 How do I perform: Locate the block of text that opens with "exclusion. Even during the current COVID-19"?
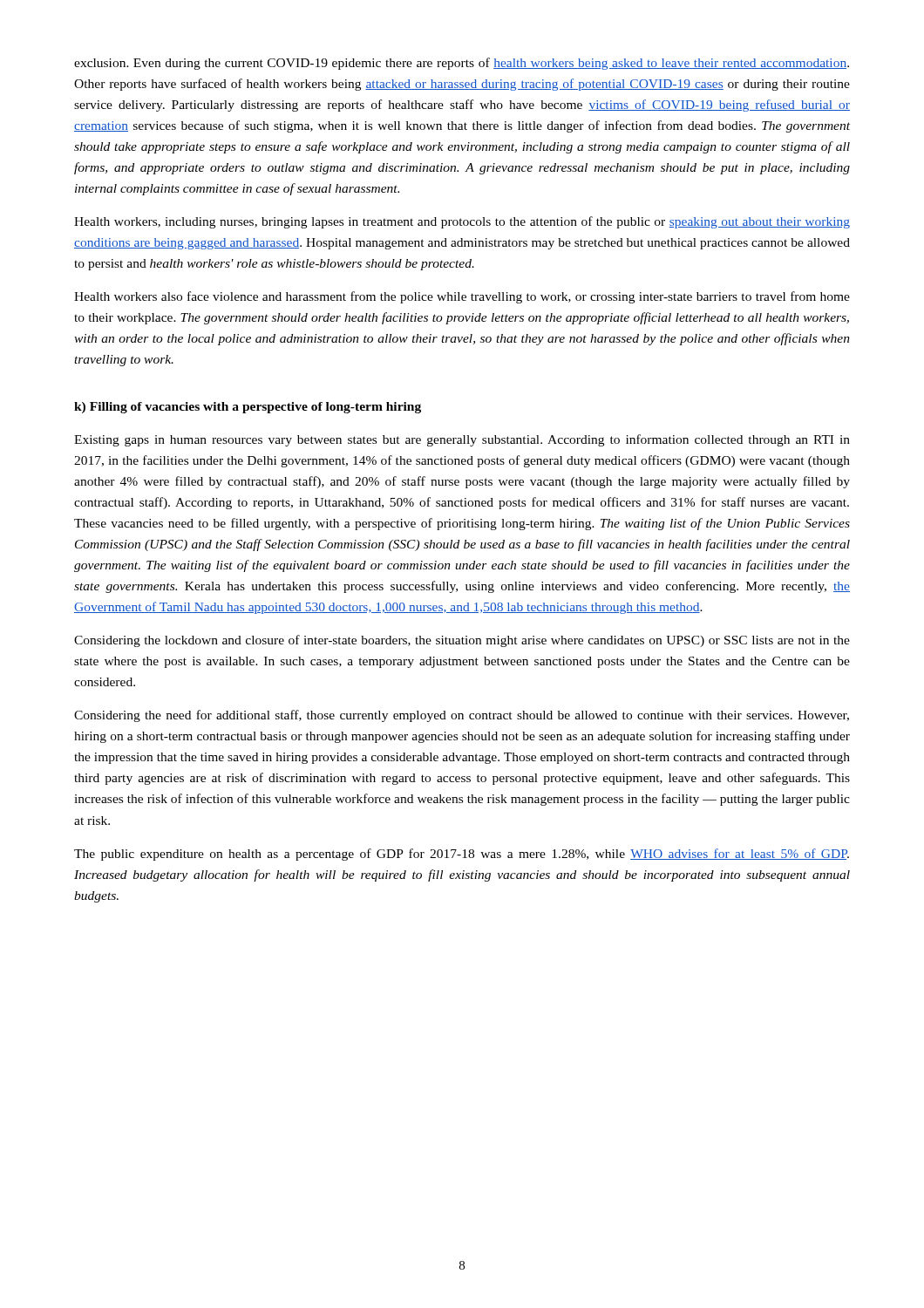coord(462,126)
